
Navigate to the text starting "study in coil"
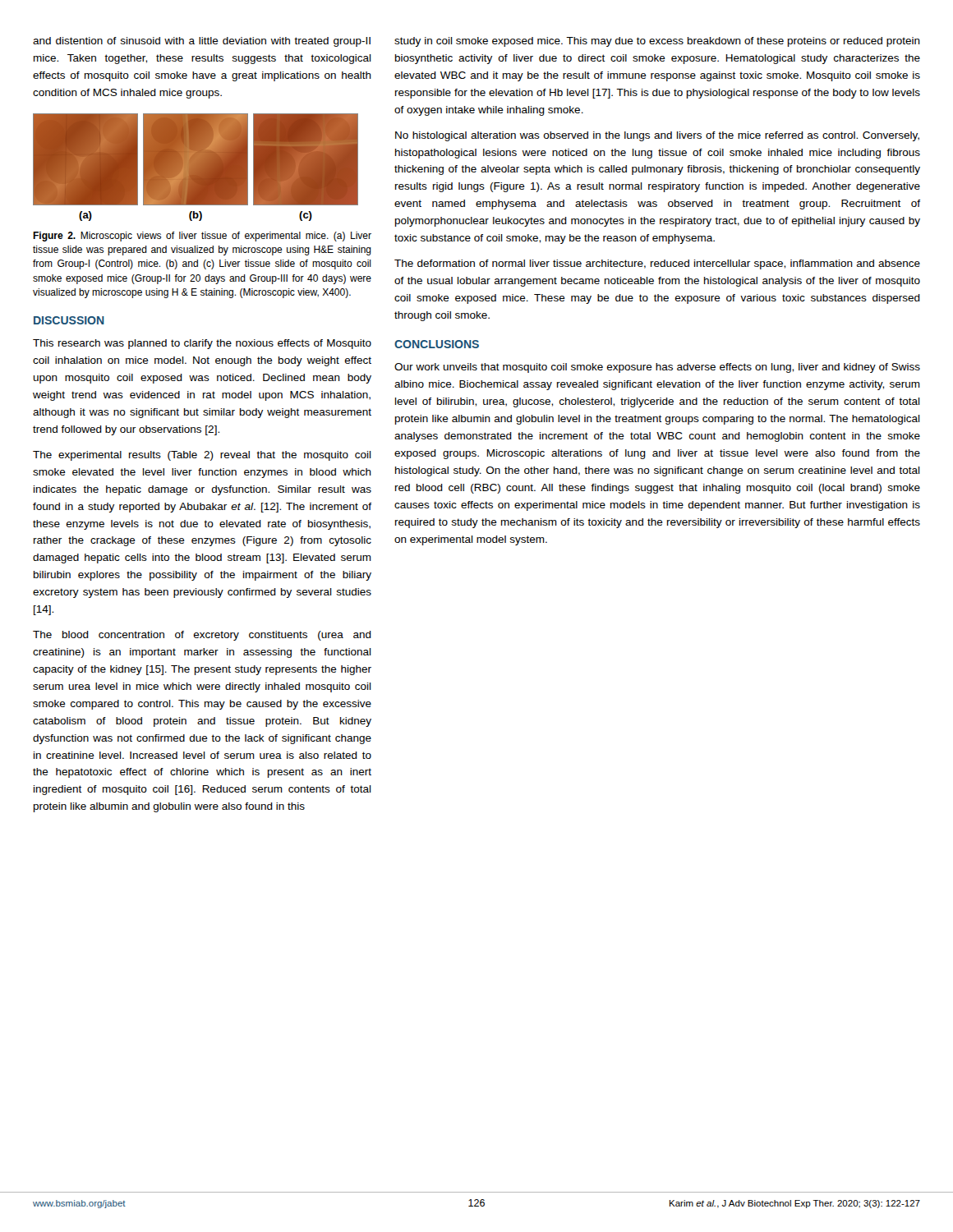(657, 76)
